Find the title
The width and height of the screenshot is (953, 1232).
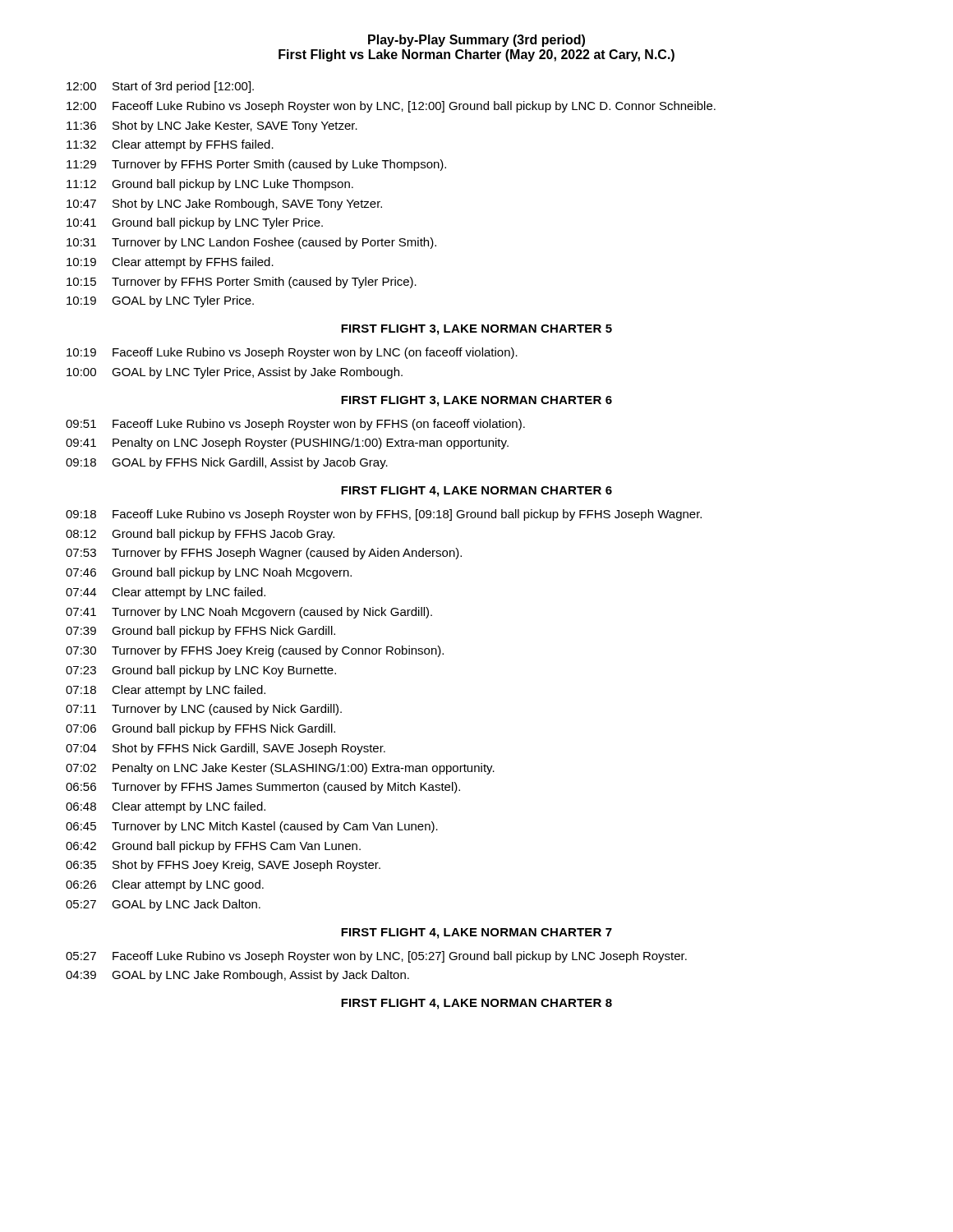pos(476,48)
